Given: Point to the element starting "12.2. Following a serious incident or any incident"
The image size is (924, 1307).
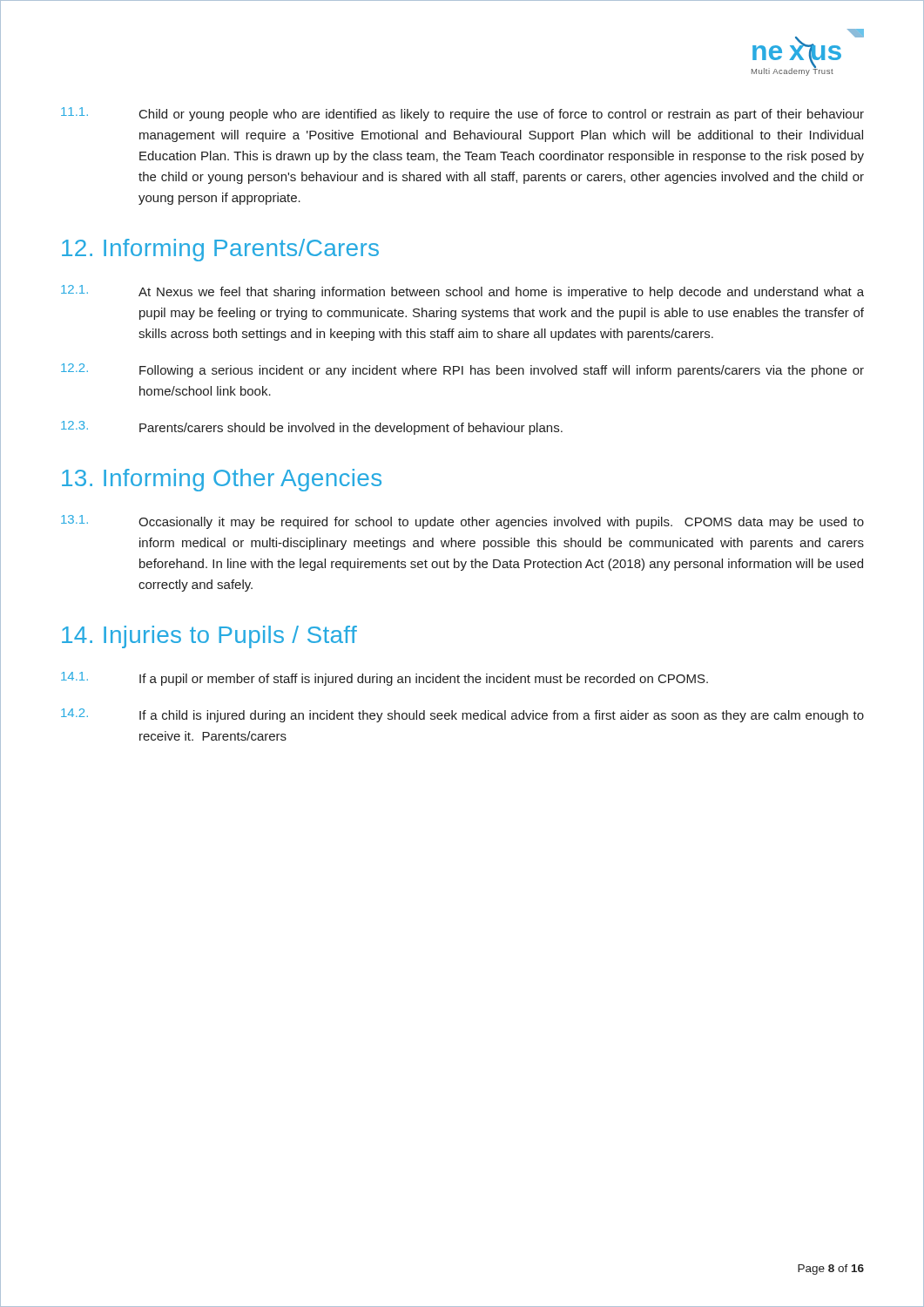Looking at the screenshot, I should [x=462, y=381].
